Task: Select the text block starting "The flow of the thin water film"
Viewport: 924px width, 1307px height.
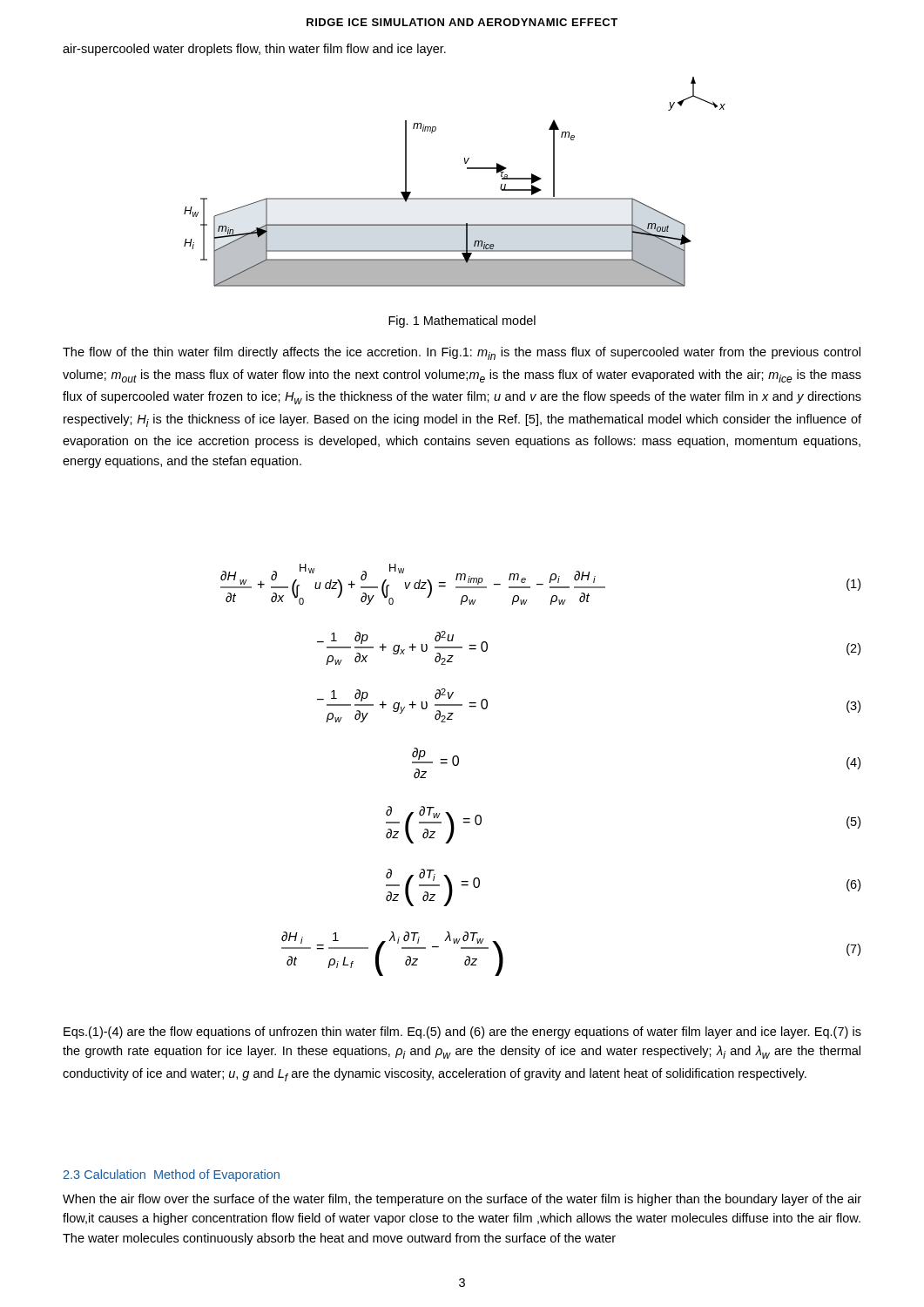Action: tap(462, 406)
